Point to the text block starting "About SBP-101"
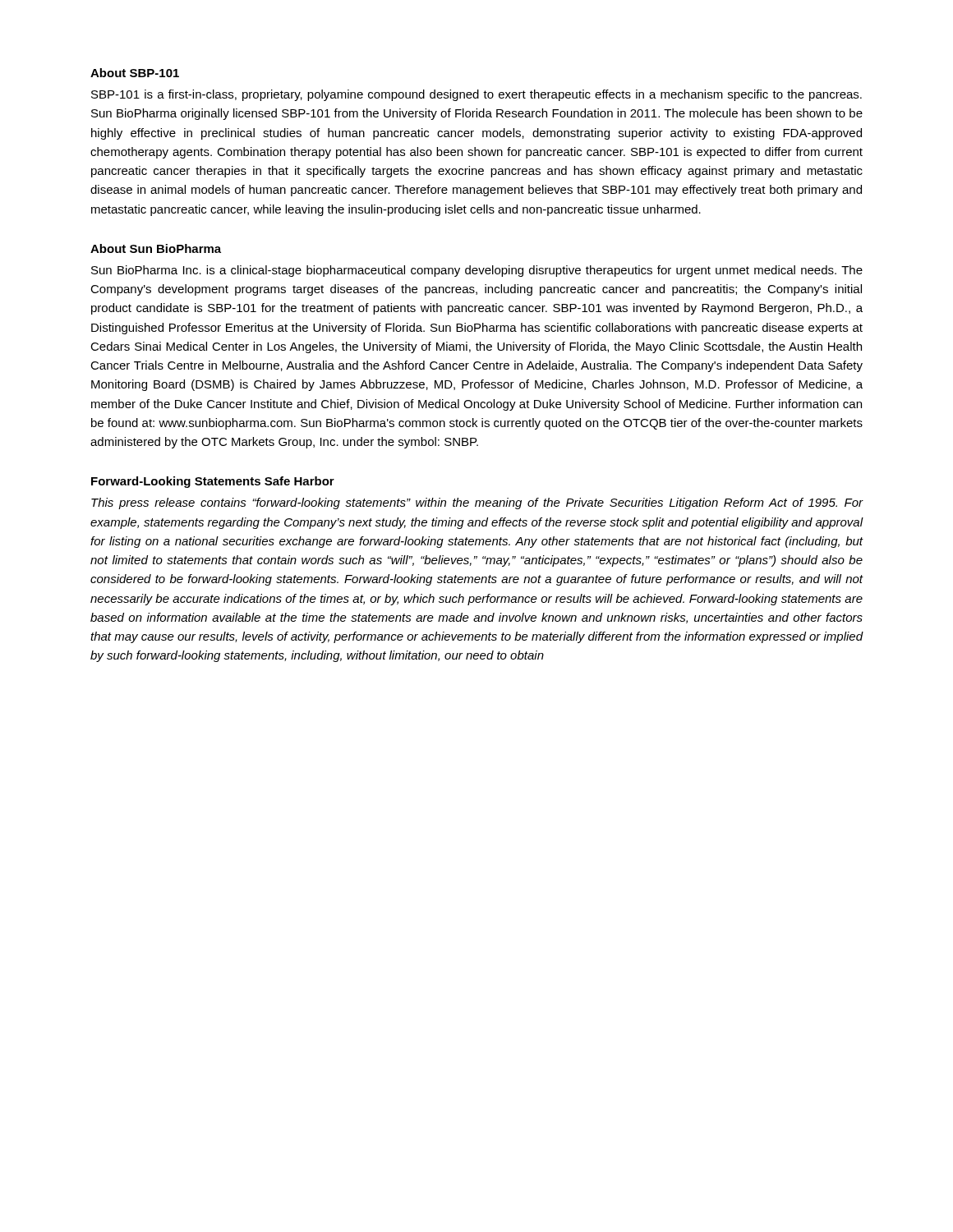The image size is (953, 1232). pos(135,73)
